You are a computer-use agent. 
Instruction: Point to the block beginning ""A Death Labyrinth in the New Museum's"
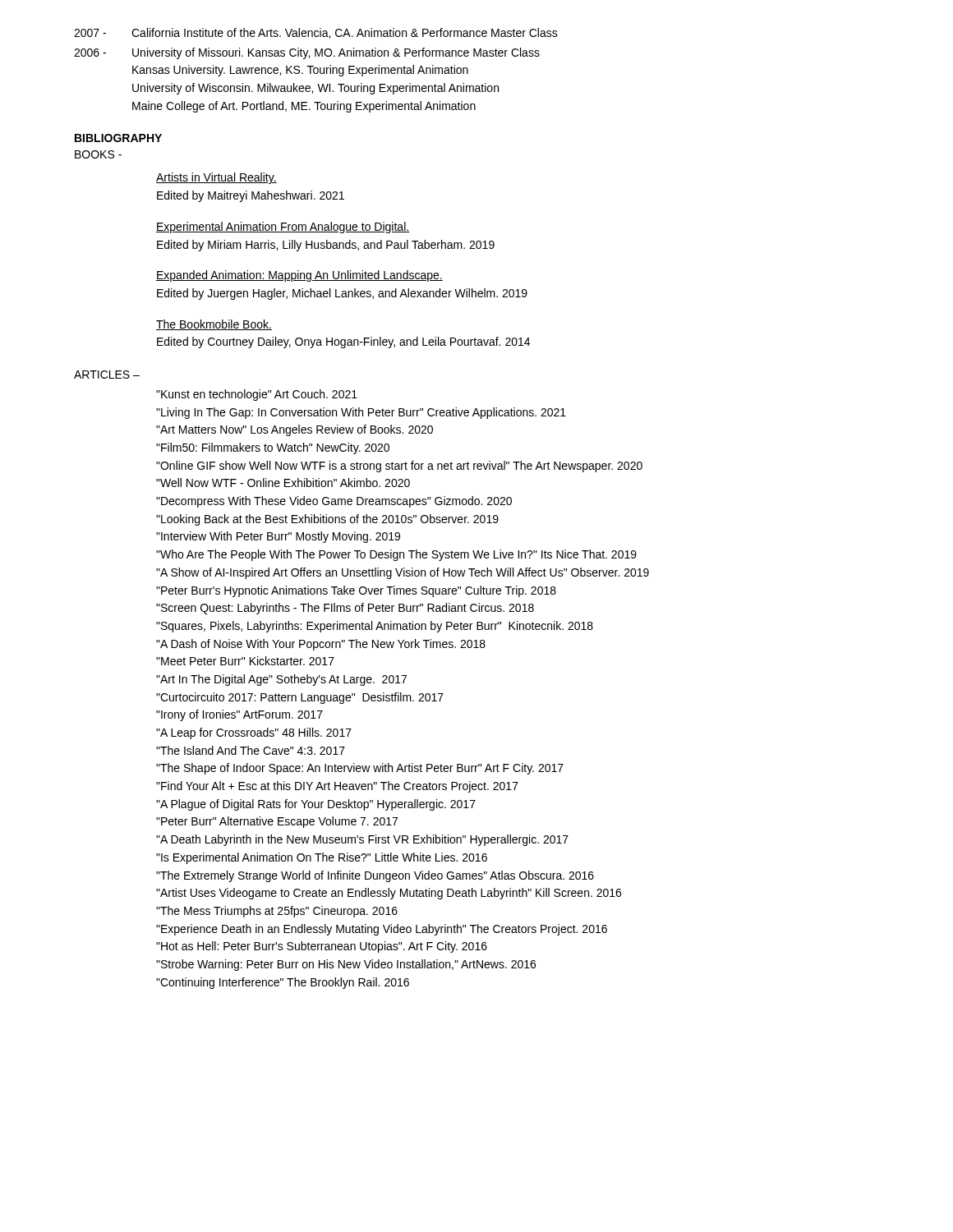point(362,840)
